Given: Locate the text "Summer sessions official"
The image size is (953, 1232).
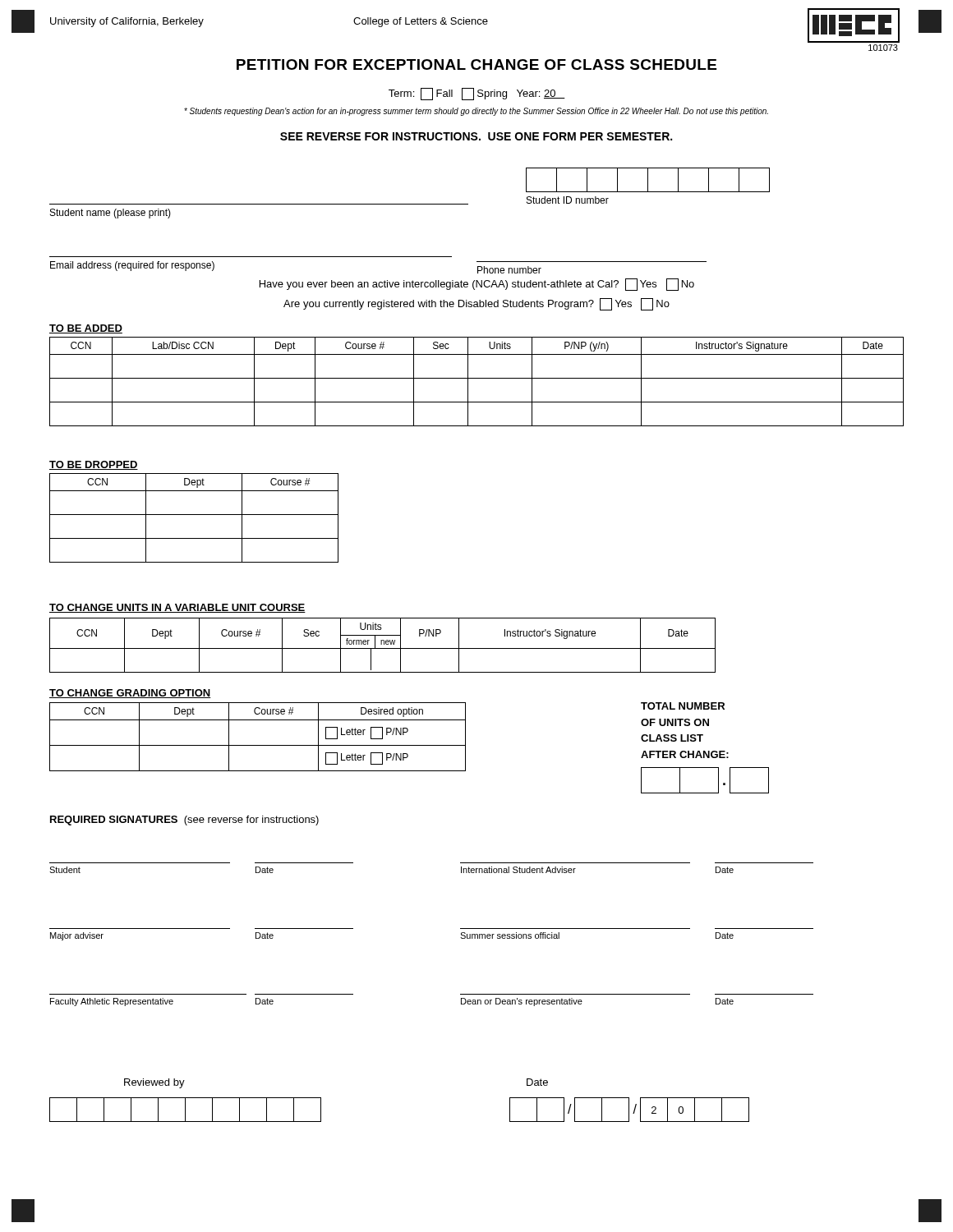Looking at the screenshot, I should [575, 934].
